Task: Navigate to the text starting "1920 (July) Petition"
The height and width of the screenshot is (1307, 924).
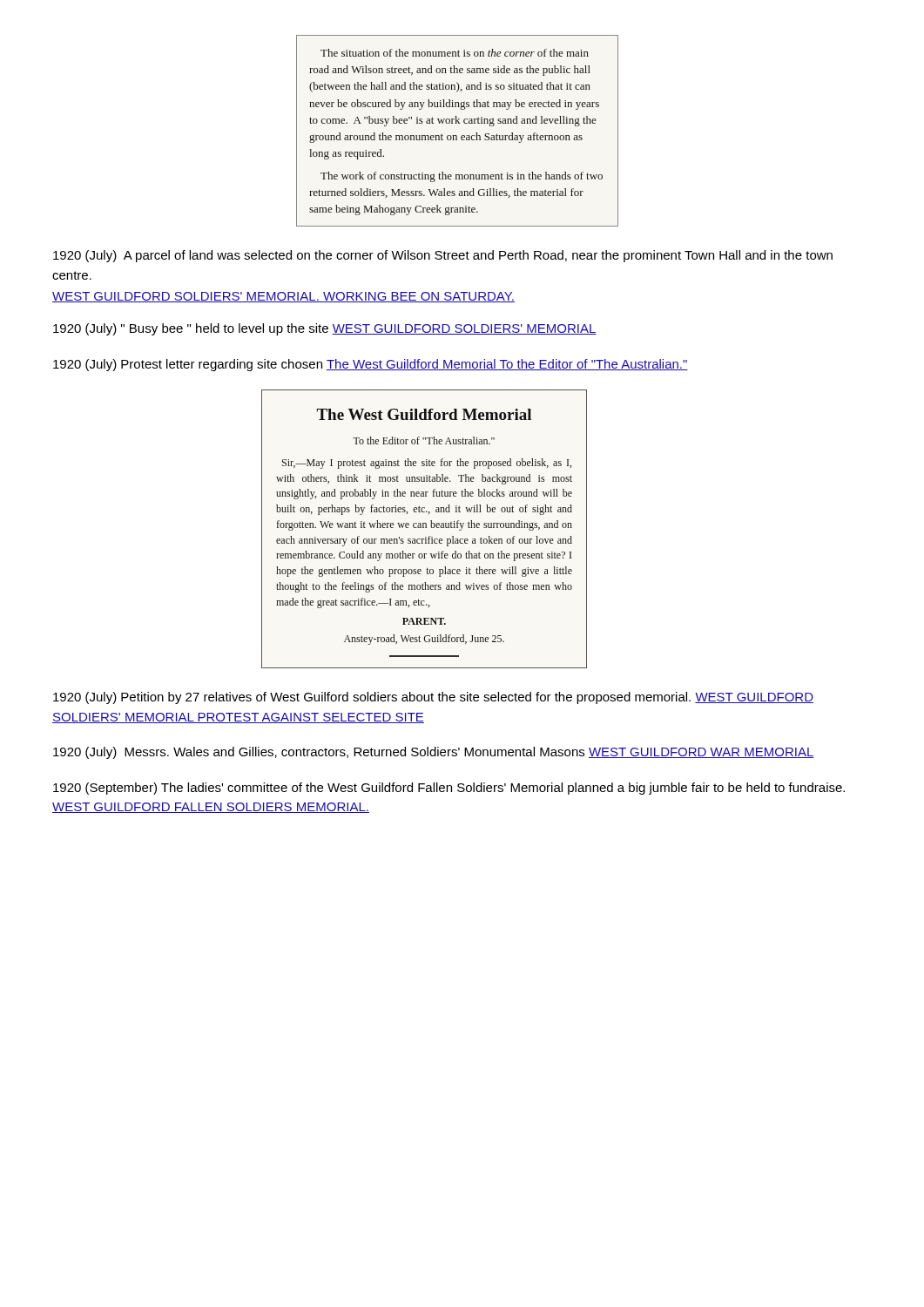Action: click(x=462, y=707)
